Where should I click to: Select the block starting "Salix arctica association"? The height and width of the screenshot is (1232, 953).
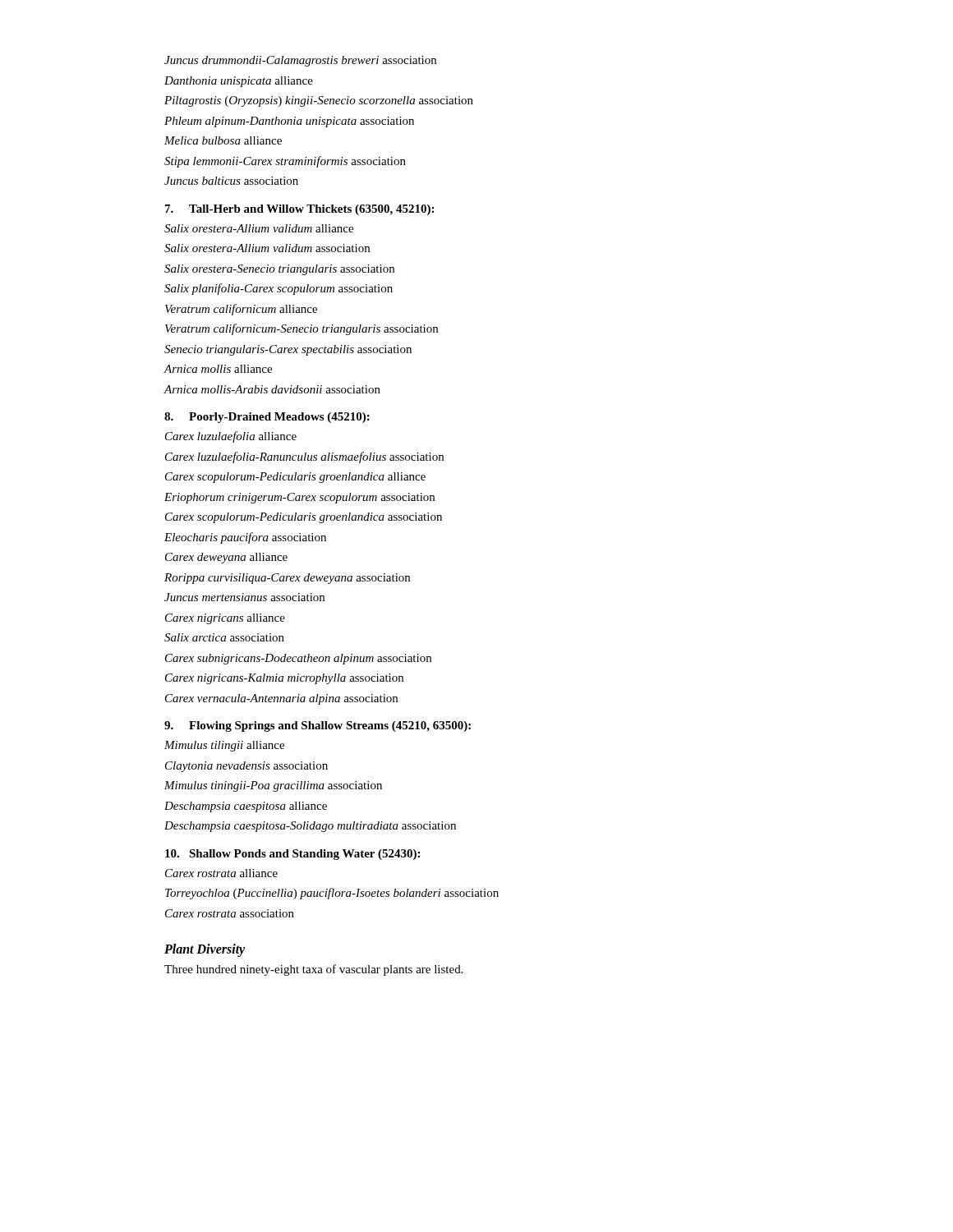224,637
